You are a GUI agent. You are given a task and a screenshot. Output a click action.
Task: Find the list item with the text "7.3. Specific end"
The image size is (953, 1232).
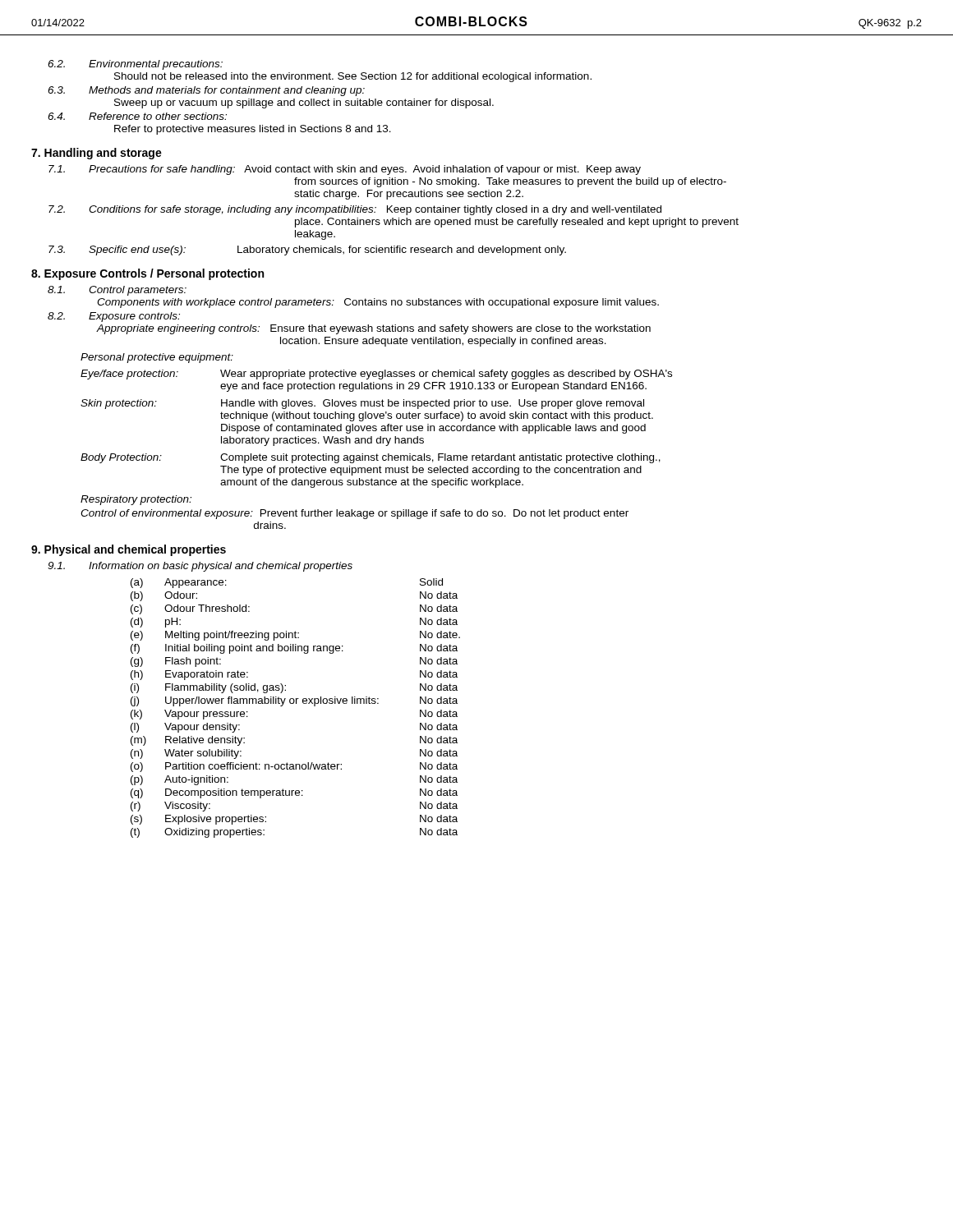point(307,249)
